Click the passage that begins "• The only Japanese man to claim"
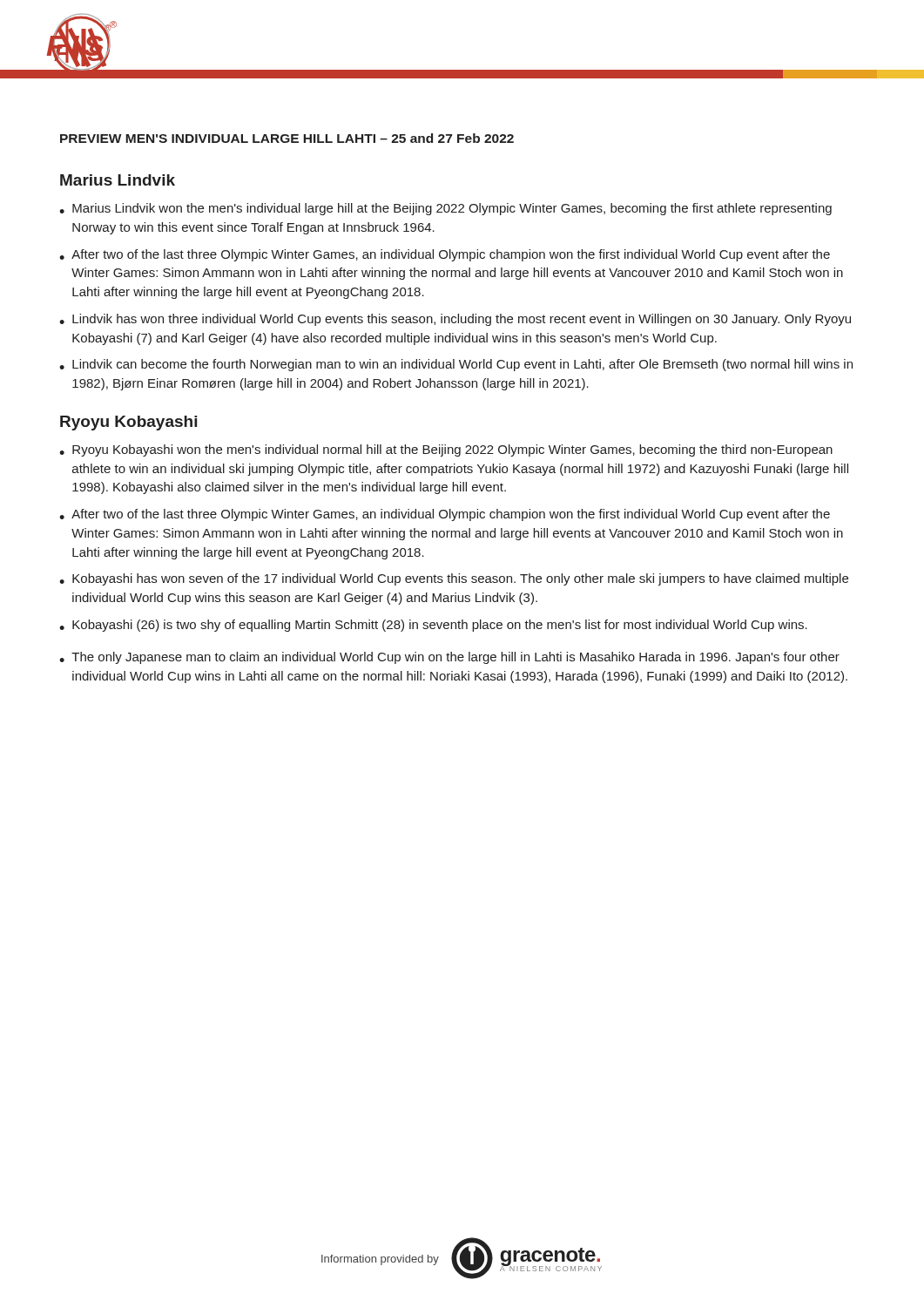The width and height of the screenshot is (924, 1307). pyautogui.click(x=462, y=666)
